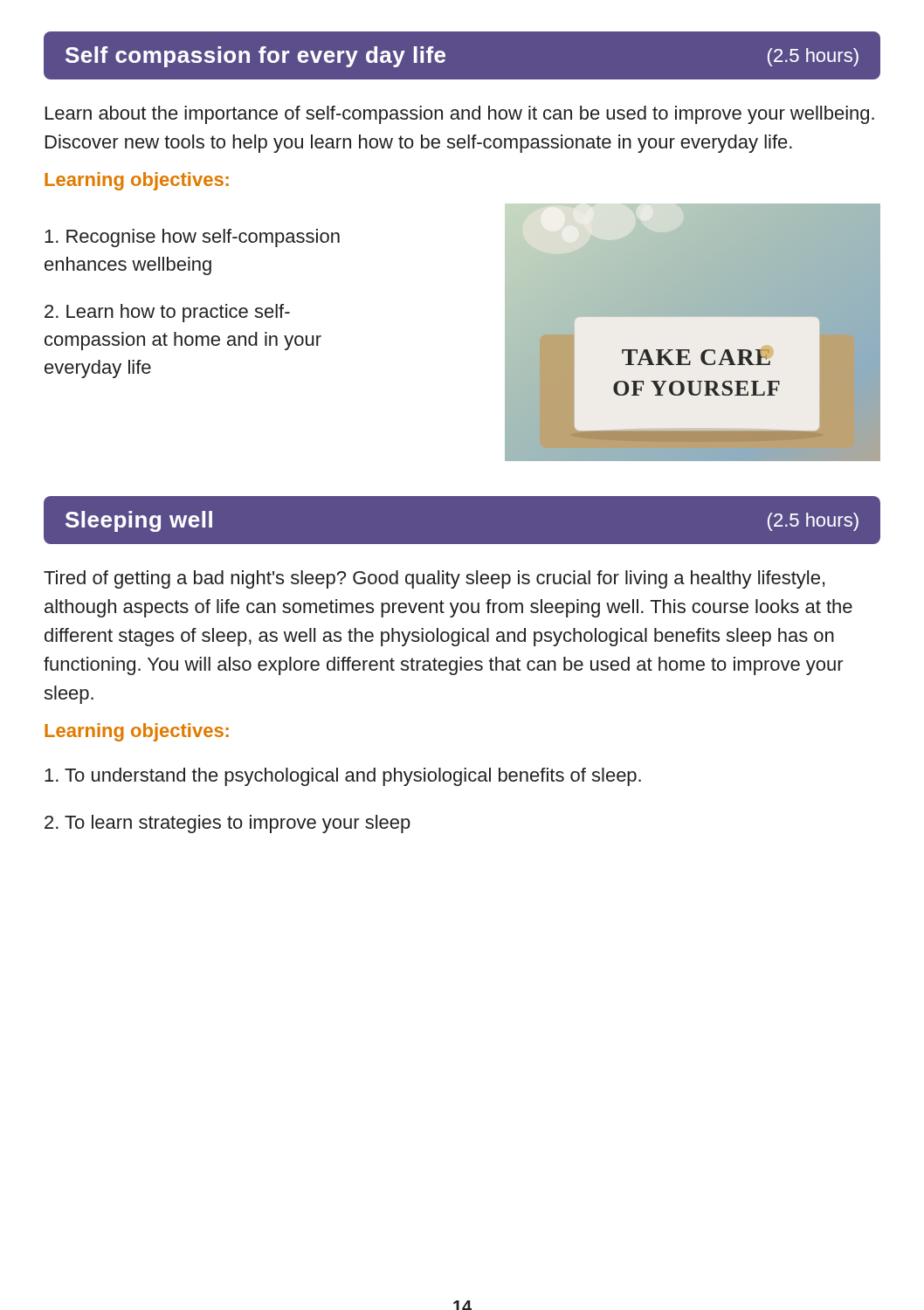
Task: Locate the title that opens with "Self compassion for"
Action: point(46,33)
